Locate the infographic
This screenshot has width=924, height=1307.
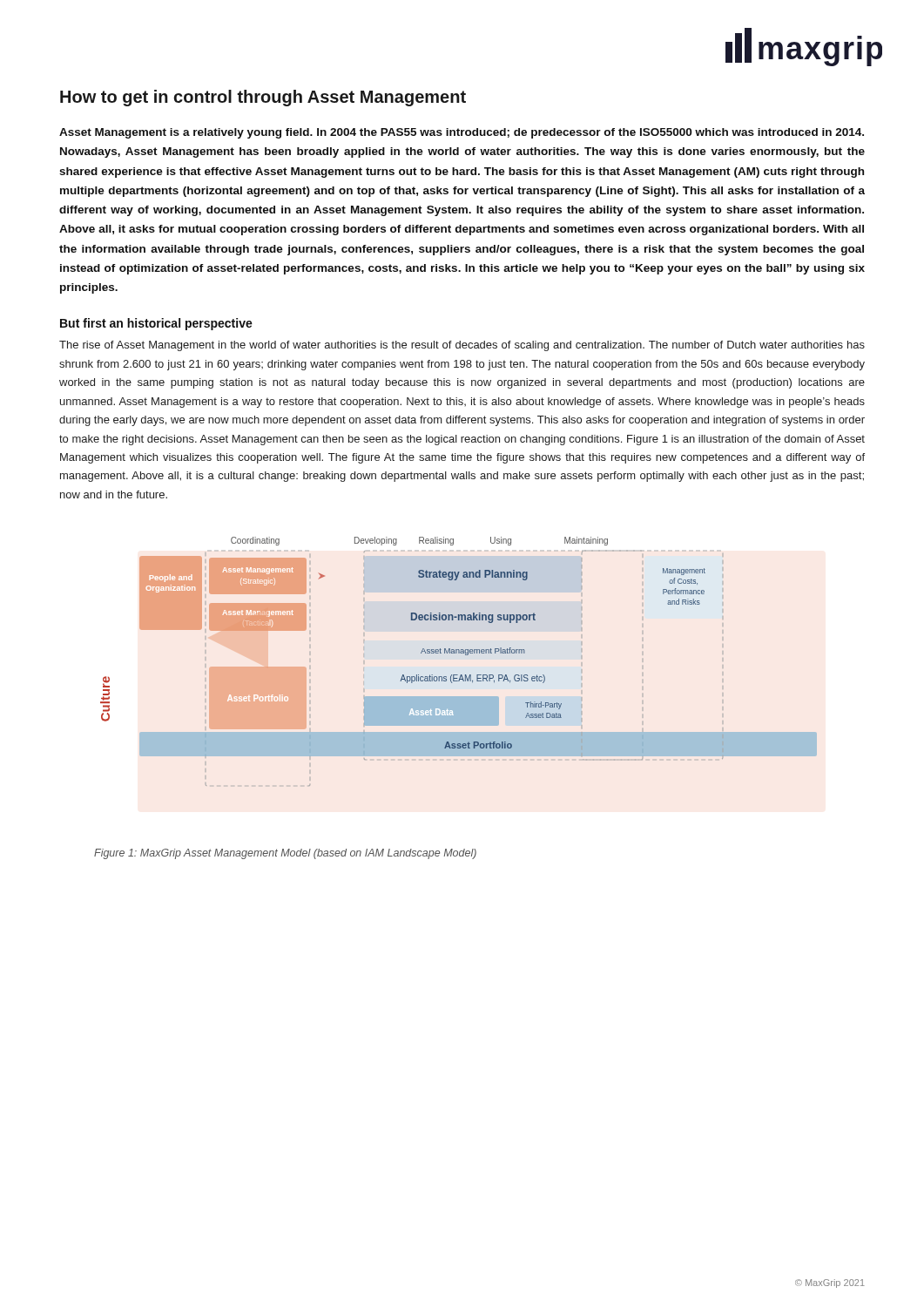coord(462,692)
